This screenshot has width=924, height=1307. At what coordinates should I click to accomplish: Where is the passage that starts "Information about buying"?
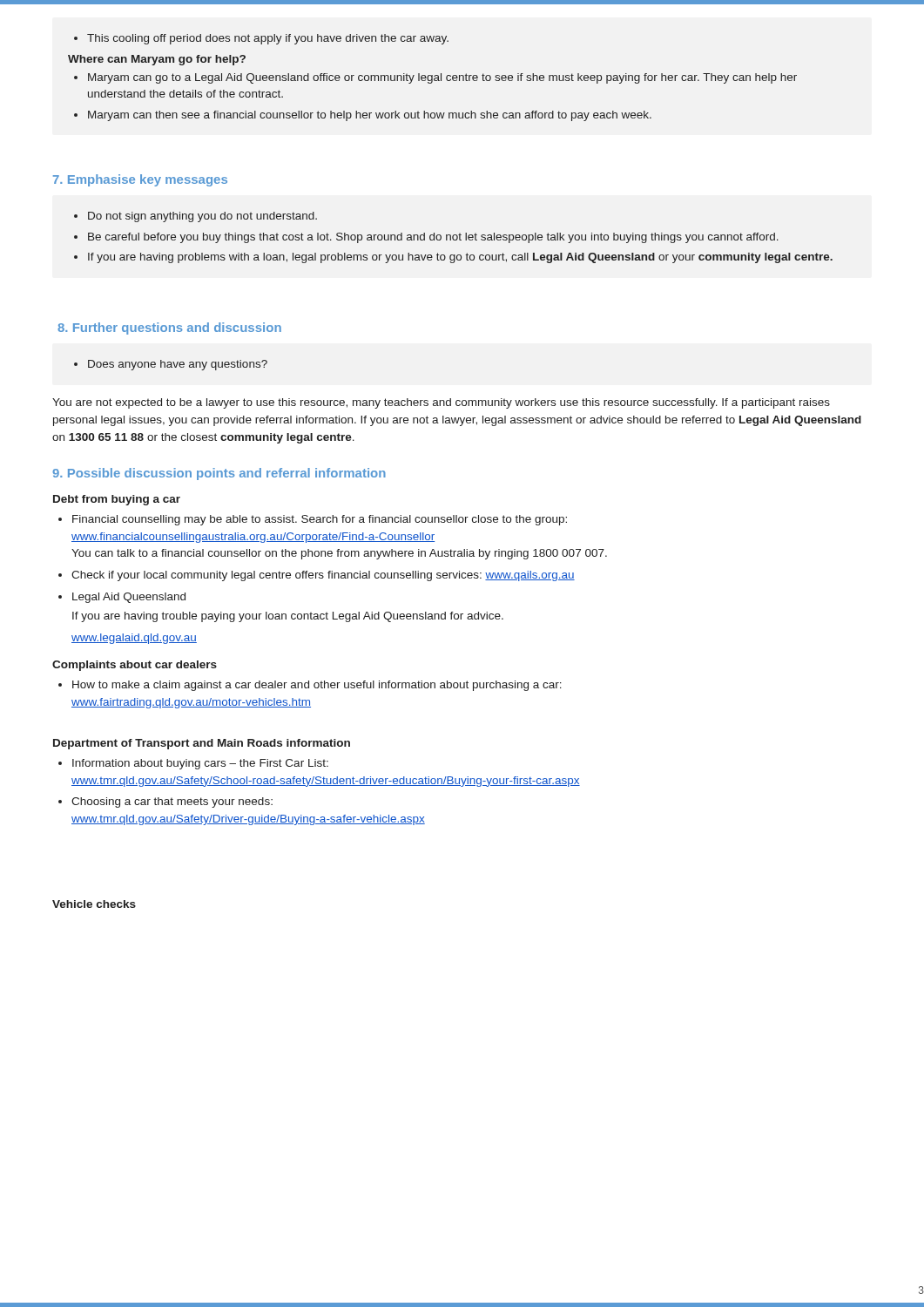coord(326,772)
